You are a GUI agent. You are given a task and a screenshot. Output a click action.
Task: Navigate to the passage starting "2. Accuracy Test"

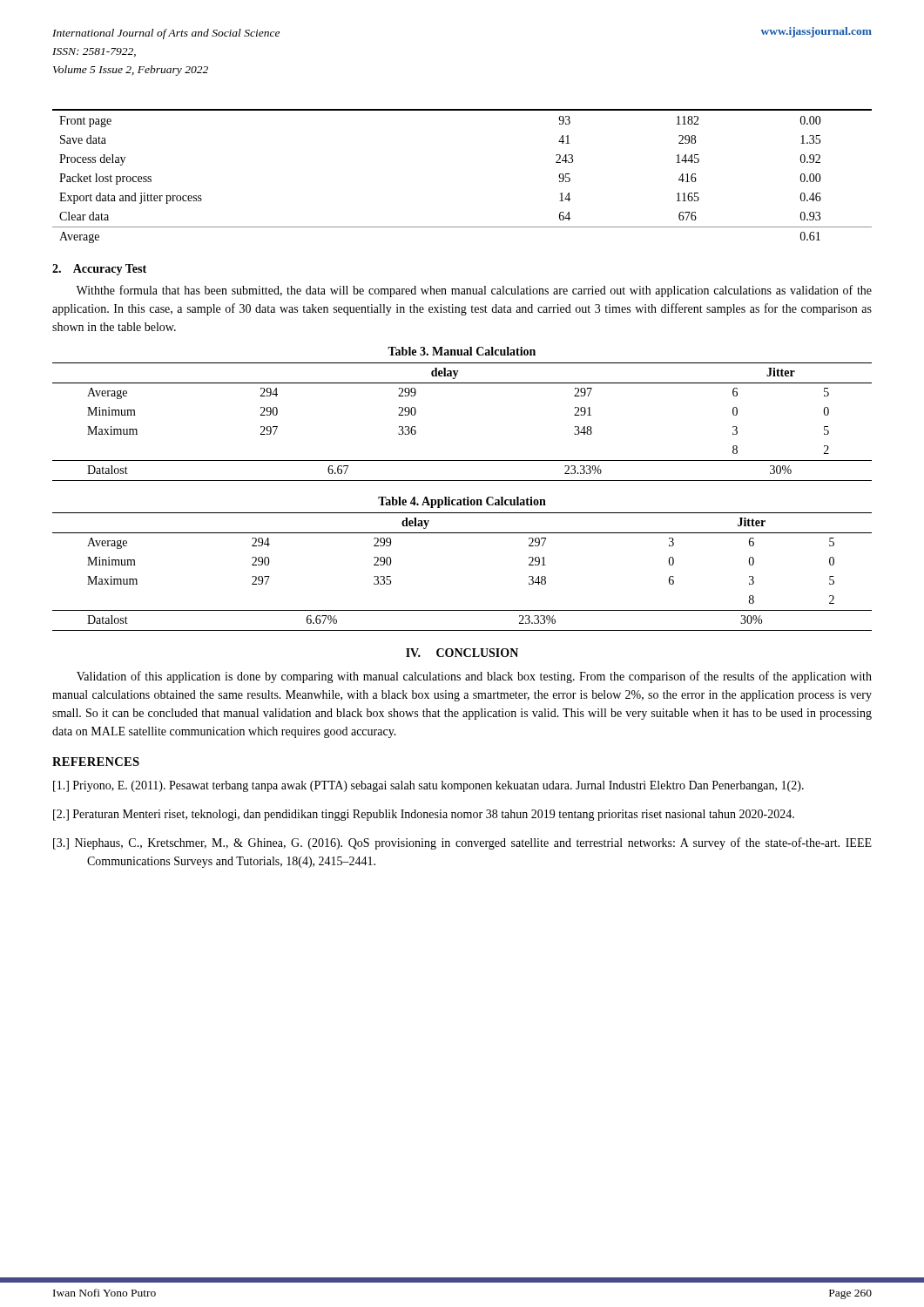point(99,269)
